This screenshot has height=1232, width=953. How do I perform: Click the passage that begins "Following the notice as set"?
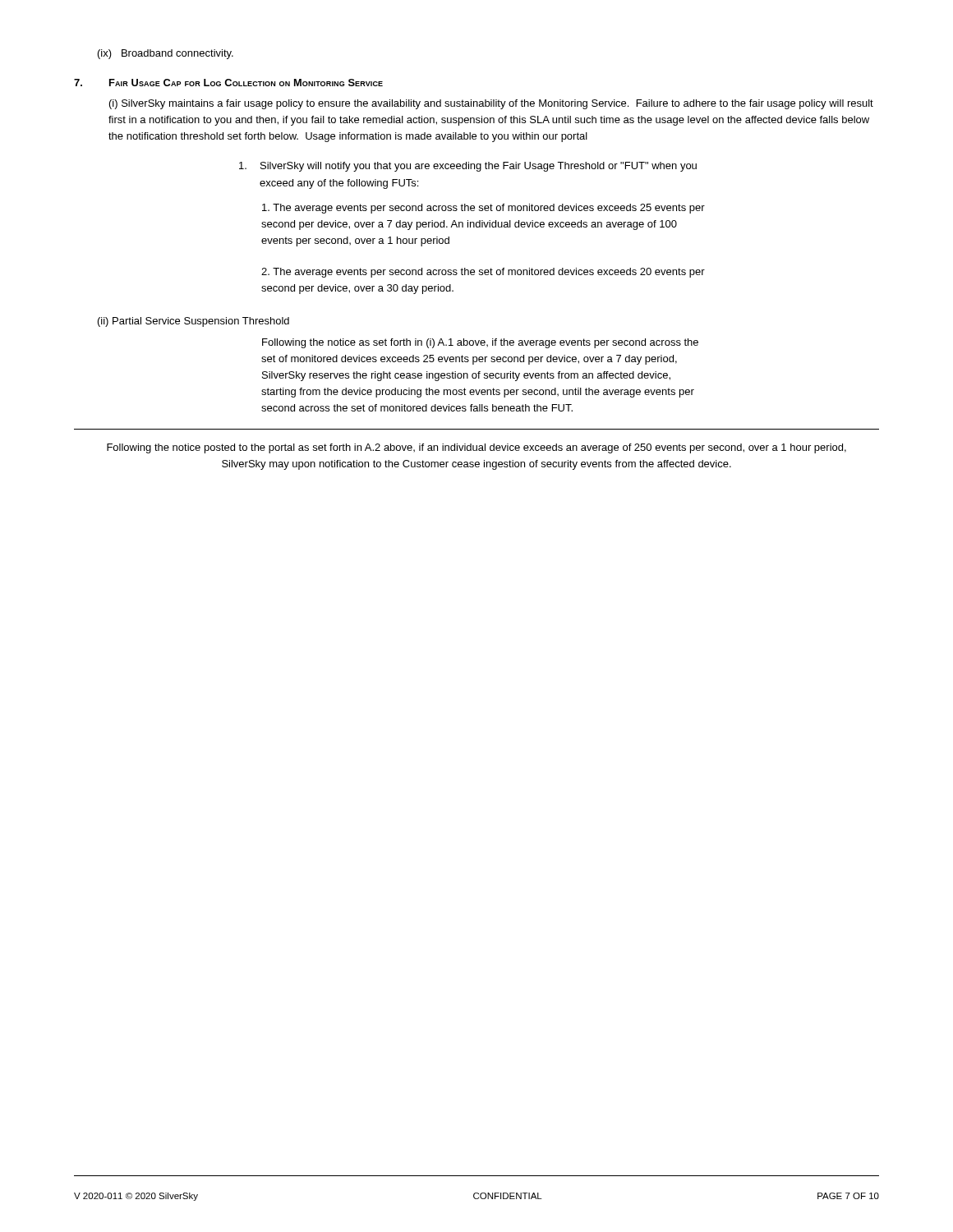pos(480,375)
